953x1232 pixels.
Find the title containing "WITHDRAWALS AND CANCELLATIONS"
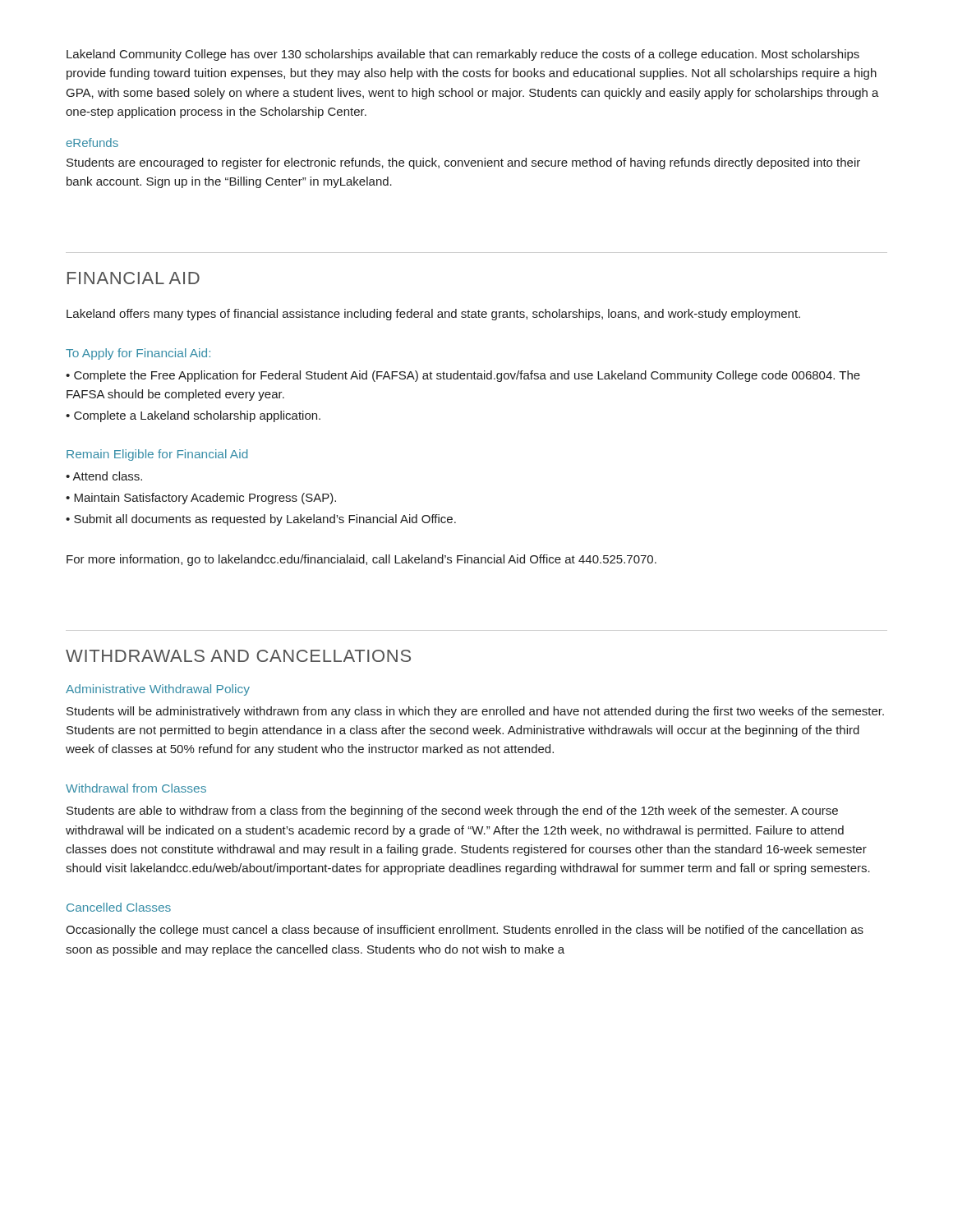pos(239,655)
